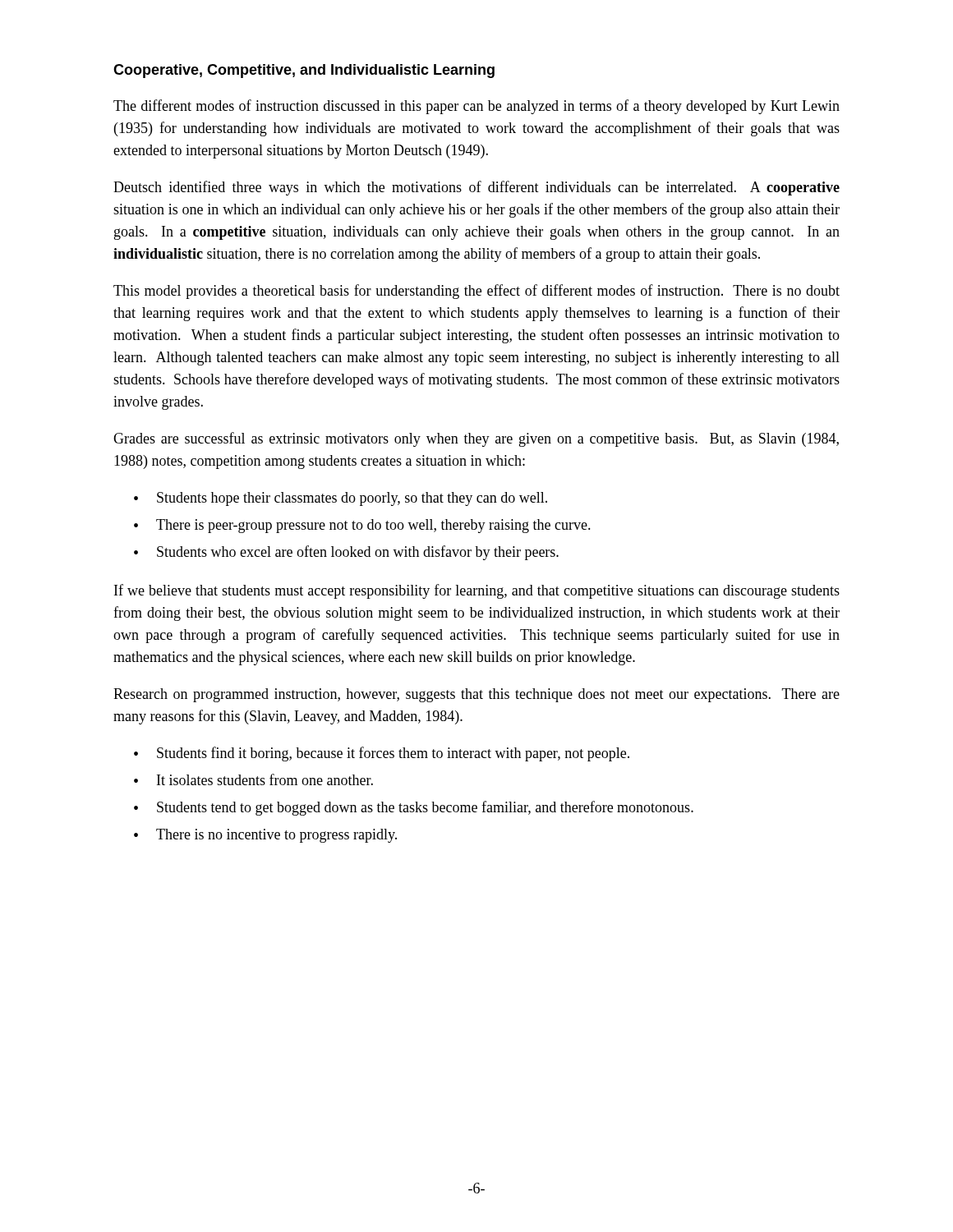Click on the element starting "• Students tend to get bogged"
The height and width of the screenshot is (1232, 953).
pyautogui.click(x=486, y=809)
